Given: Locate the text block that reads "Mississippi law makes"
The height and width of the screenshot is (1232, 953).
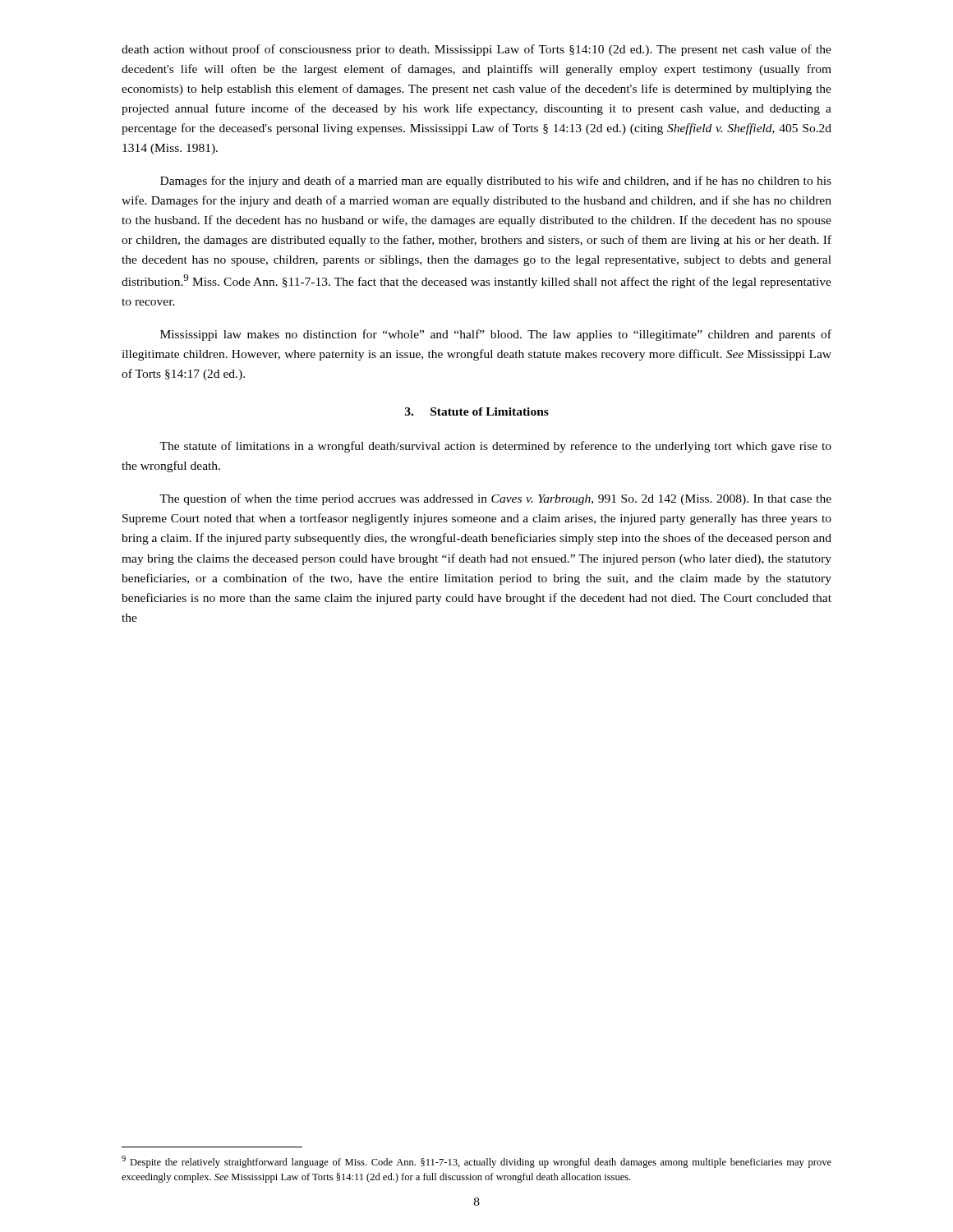Looking at the screenshot, I should pos(476,354).
